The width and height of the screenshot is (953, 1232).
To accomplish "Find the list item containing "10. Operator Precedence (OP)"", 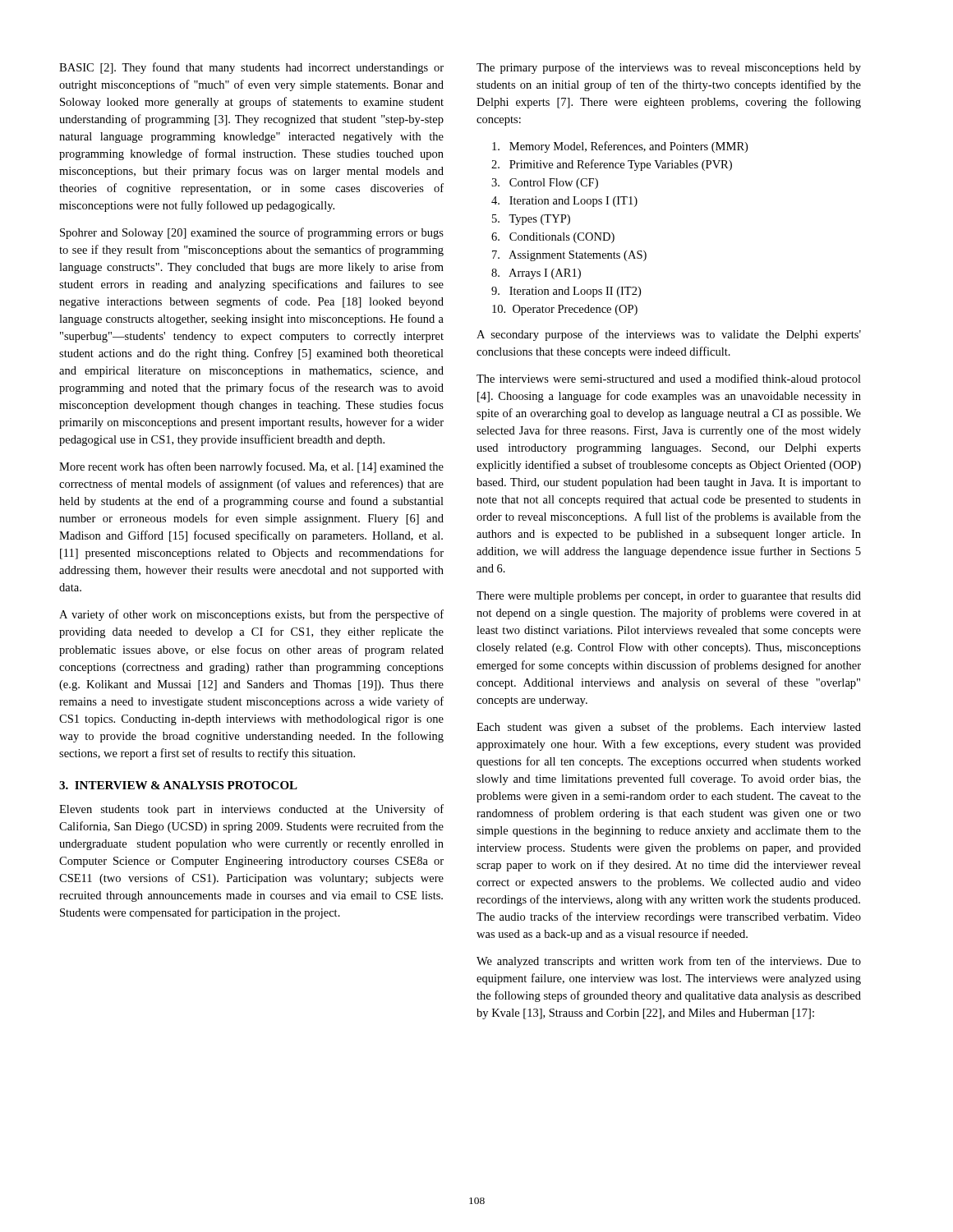I will (565, 309).
